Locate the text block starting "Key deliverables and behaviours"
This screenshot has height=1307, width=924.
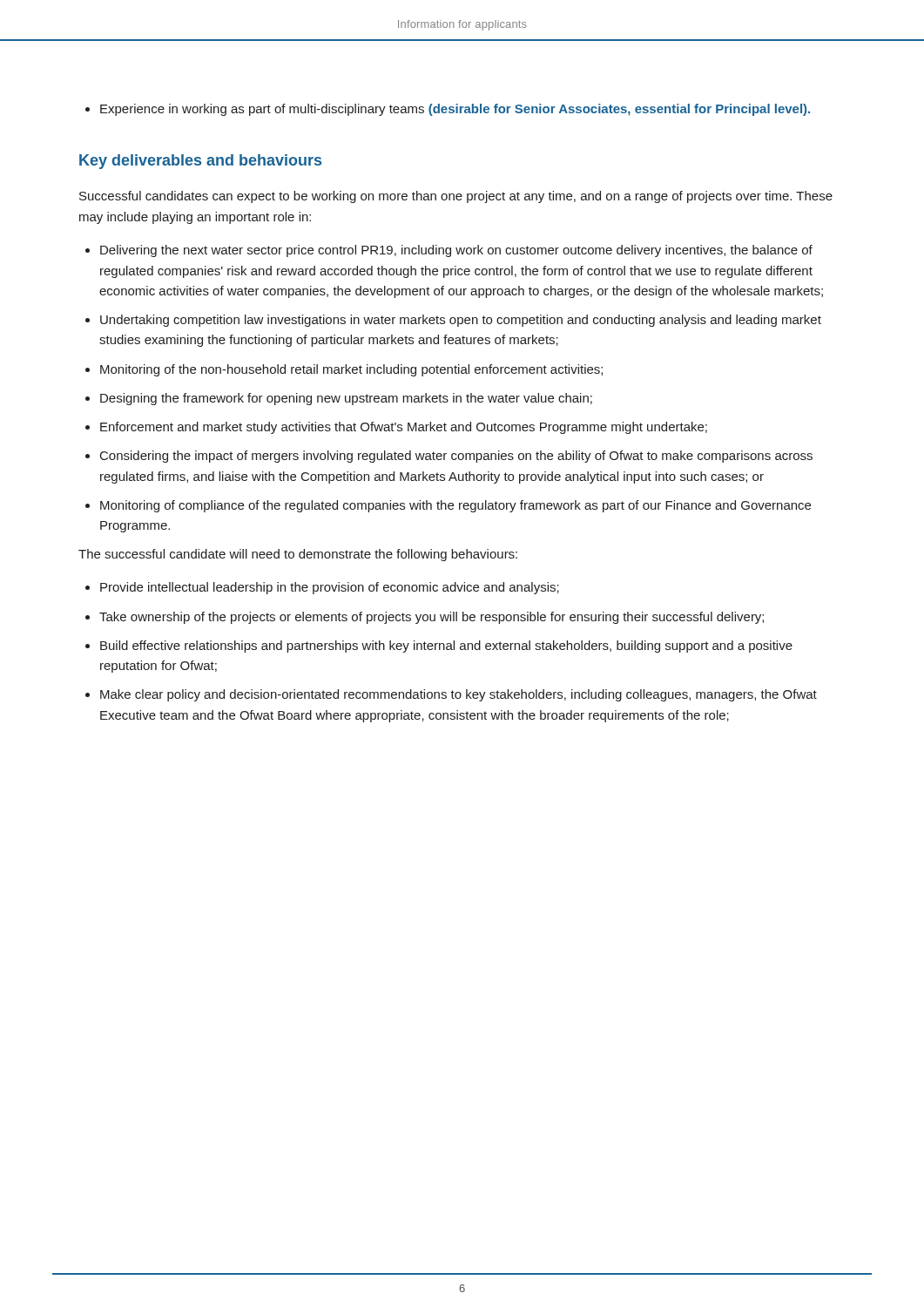coord(200,161)
